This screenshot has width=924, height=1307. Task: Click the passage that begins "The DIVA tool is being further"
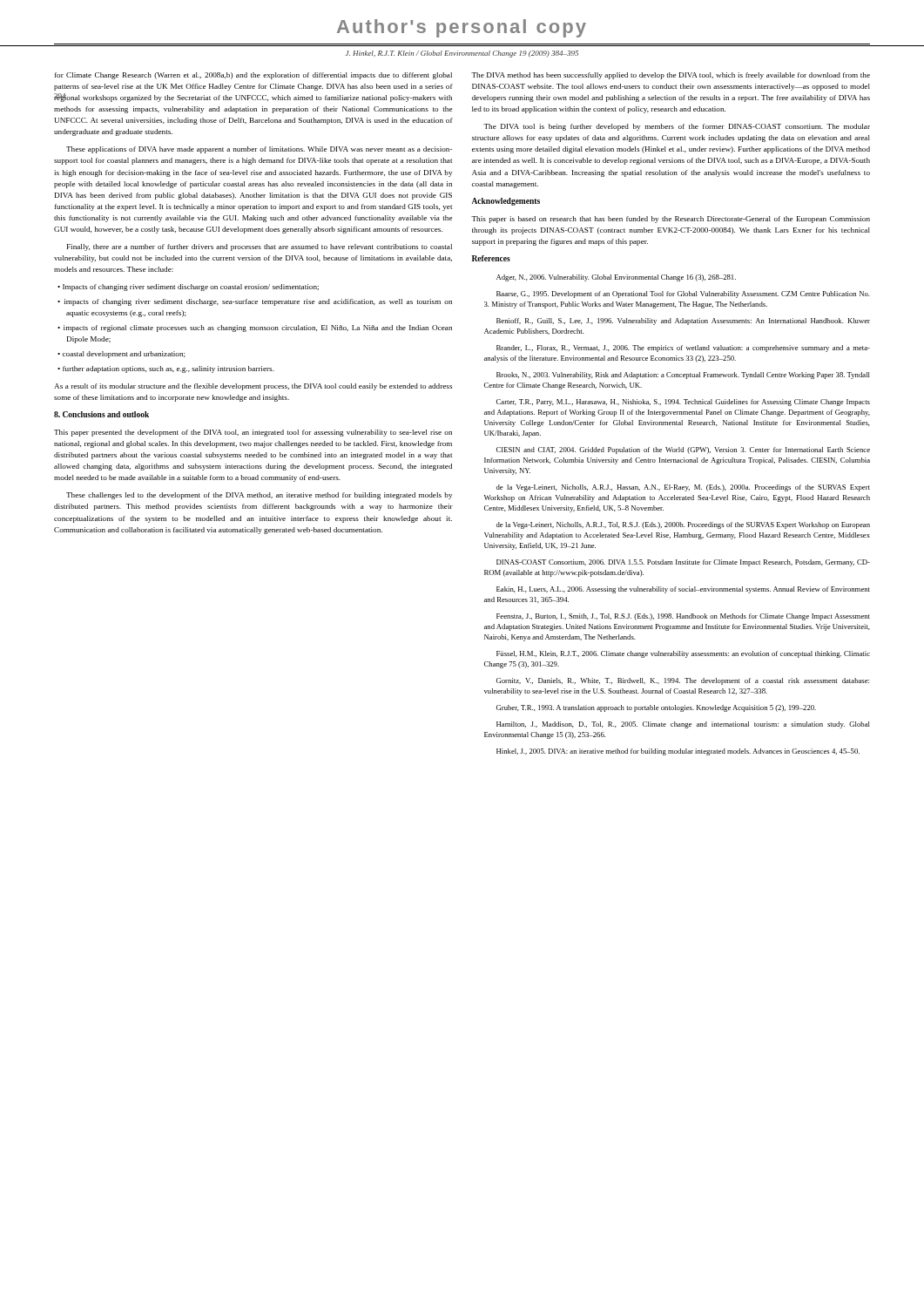[x=671, y=155]
